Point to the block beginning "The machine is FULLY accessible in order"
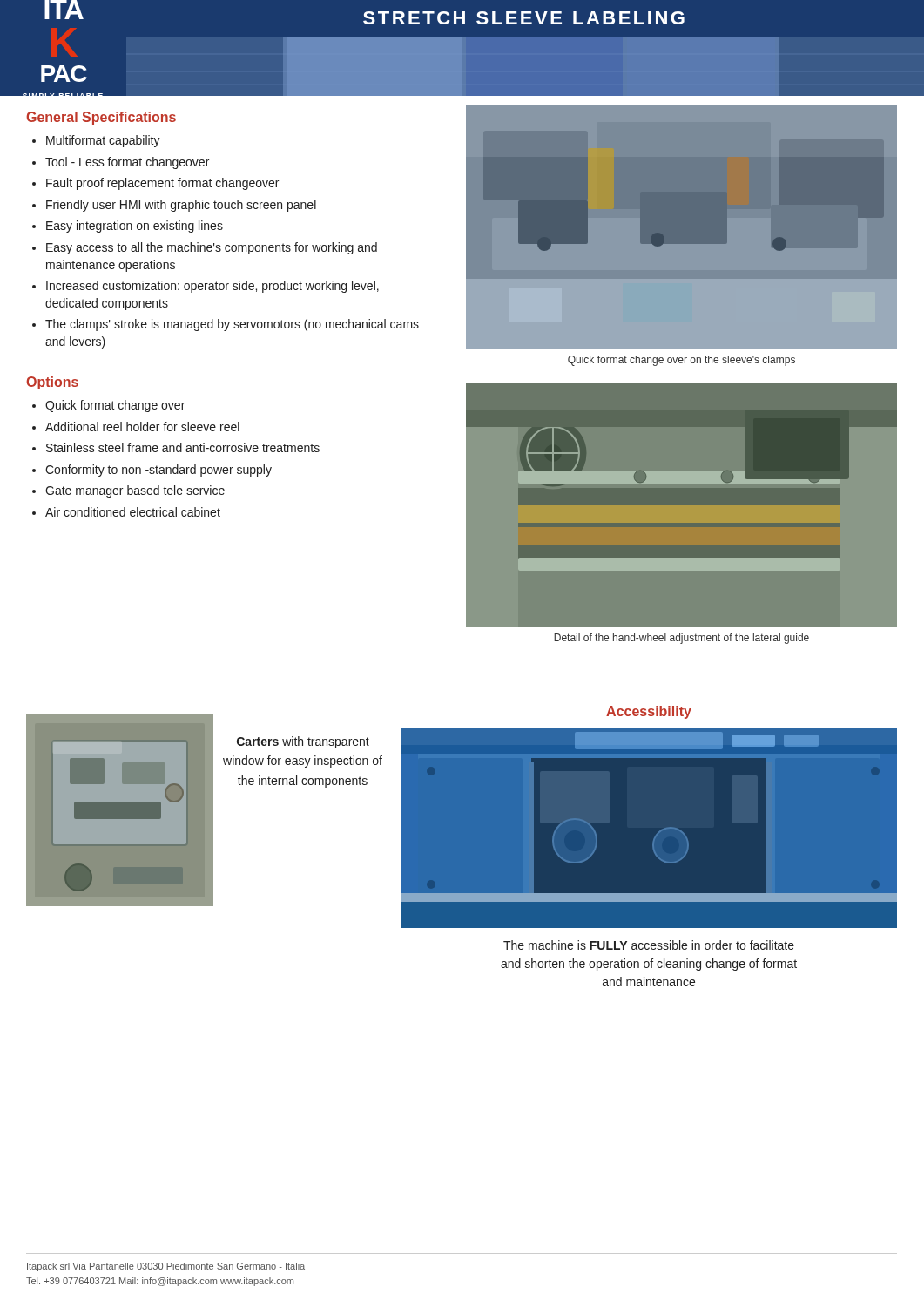The height and width of the screenshot is (1307, 924). 649,964
